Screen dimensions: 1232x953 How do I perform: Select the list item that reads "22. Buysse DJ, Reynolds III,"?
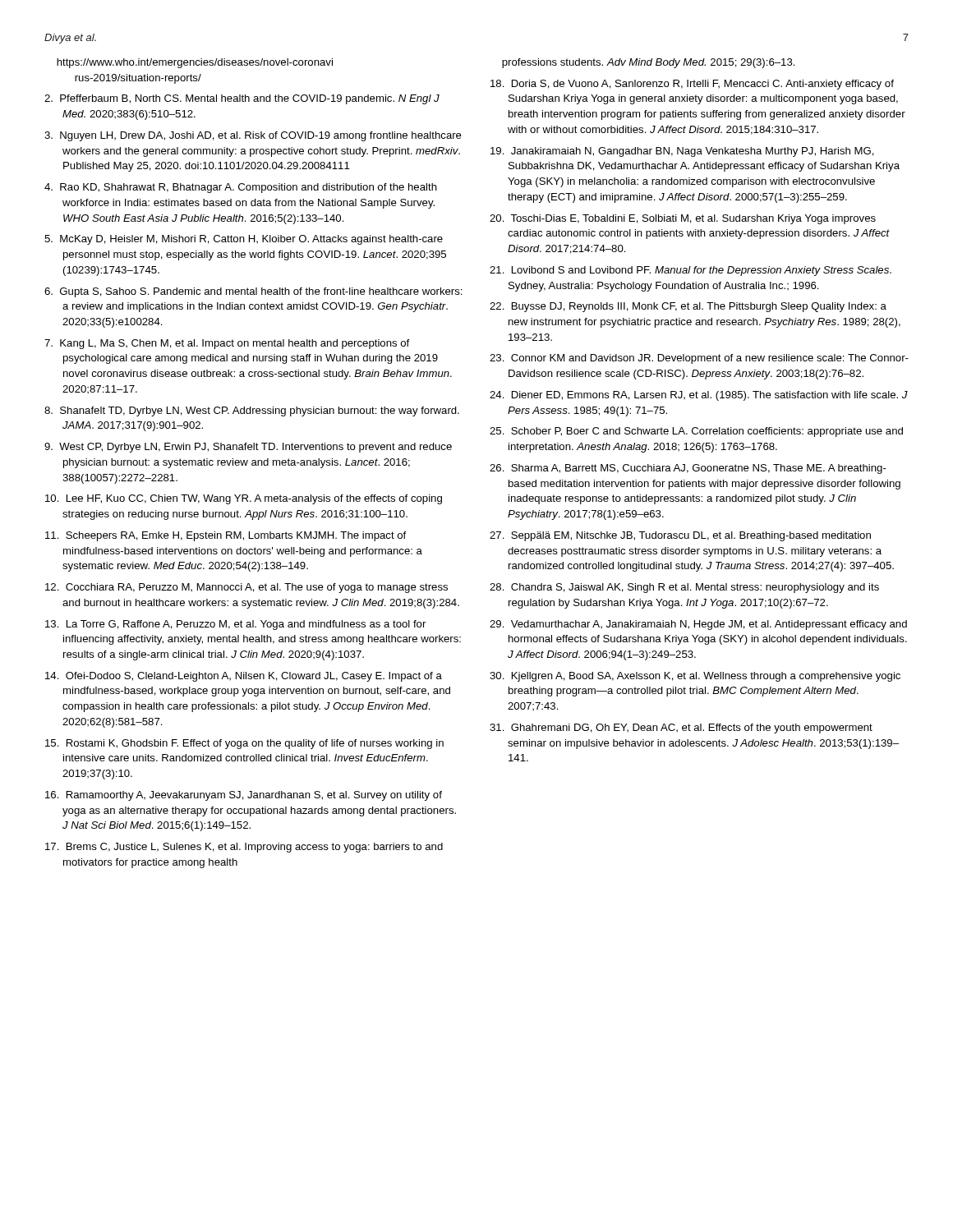click(695, 322)
